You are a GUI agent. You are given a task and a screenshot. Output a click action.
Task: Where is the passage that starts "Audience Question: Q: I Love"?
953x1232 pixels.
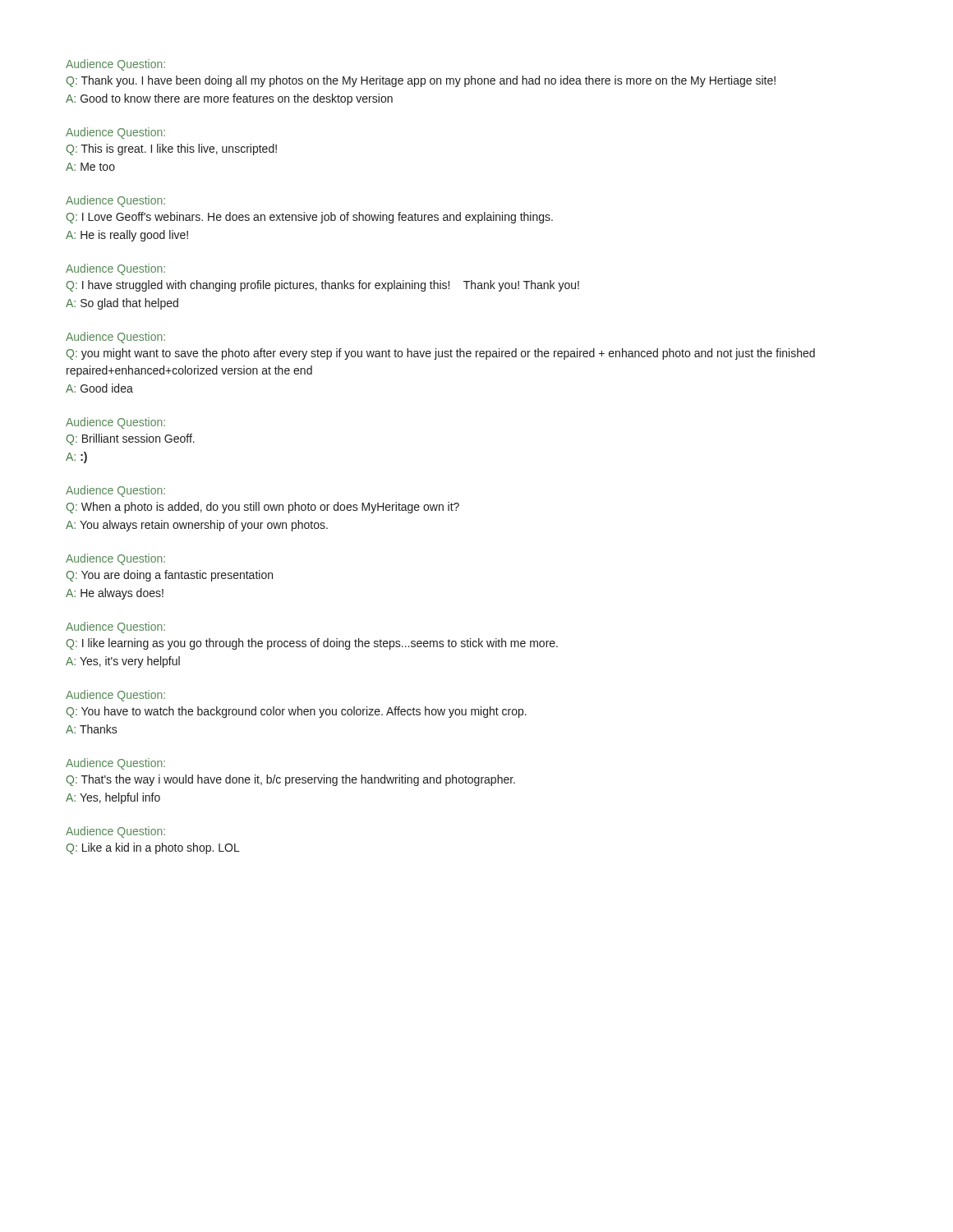click(x=476, y=219)
